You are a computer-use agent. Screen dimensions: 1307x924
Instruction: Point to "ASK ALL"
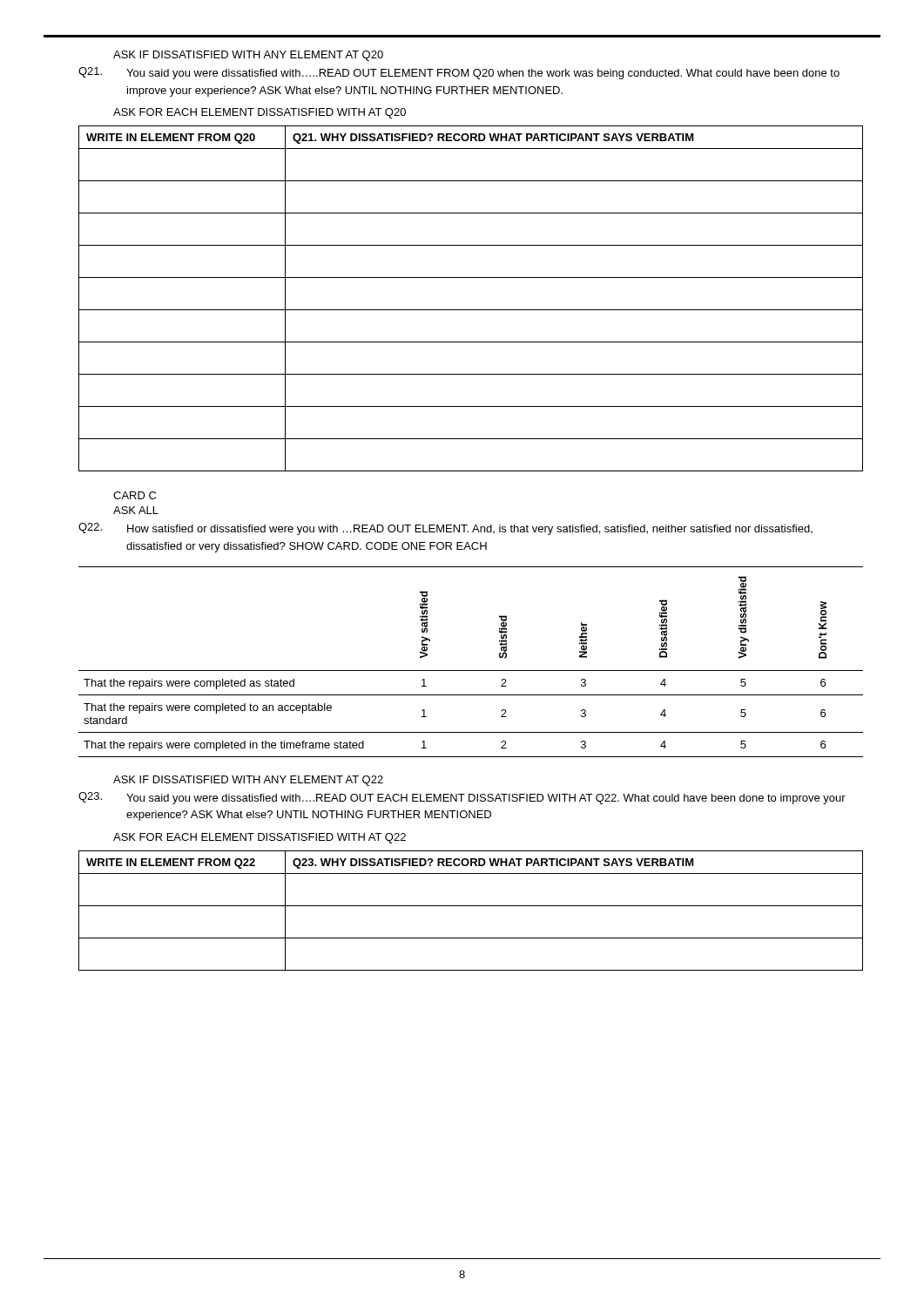(x=136, y=510)
